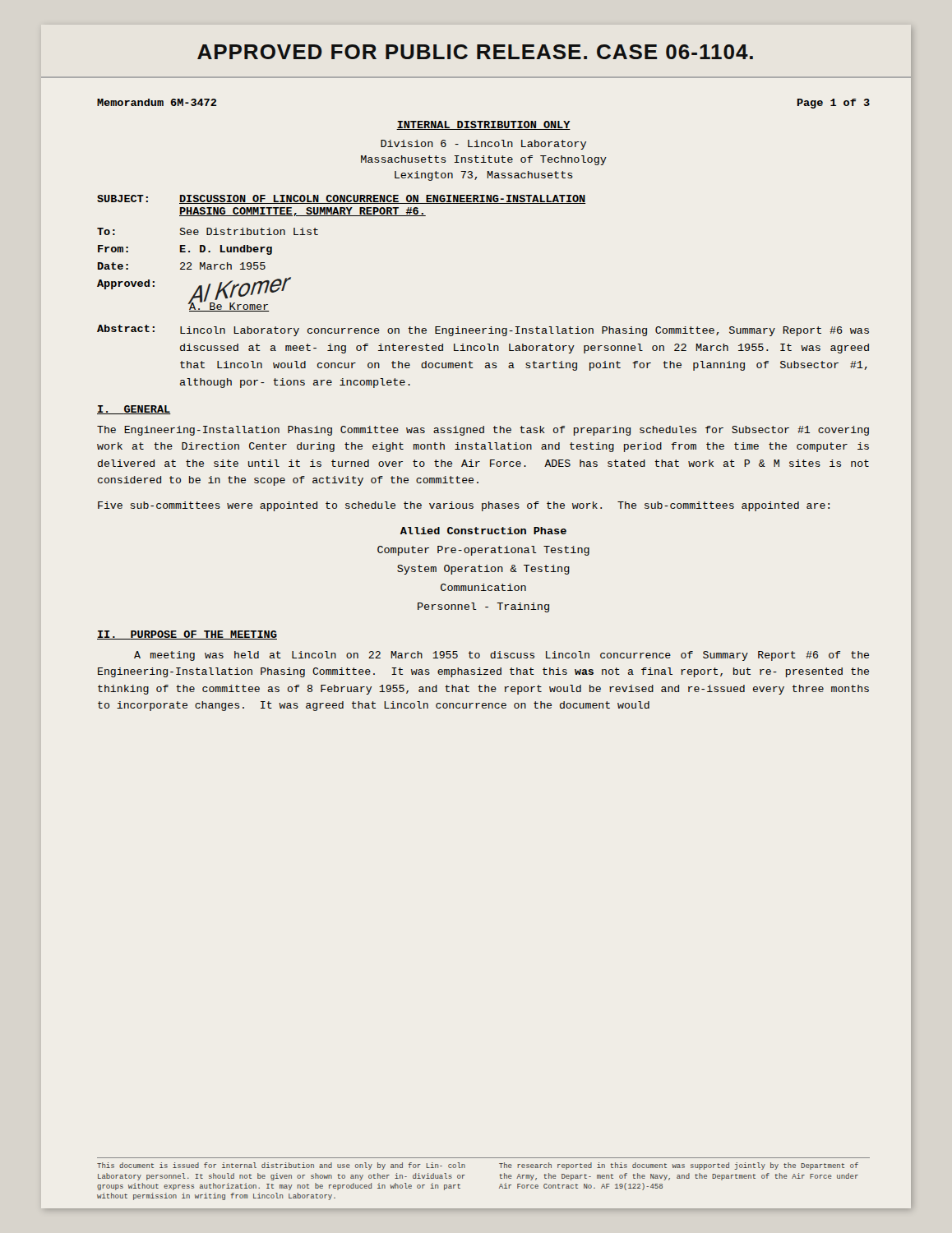This screenshot has height=1233, width=952.
Task: Locate the text block starting "II. PURPOSE OF THE MEETING"
Action: pyautogui.click(x=187, y=635)
